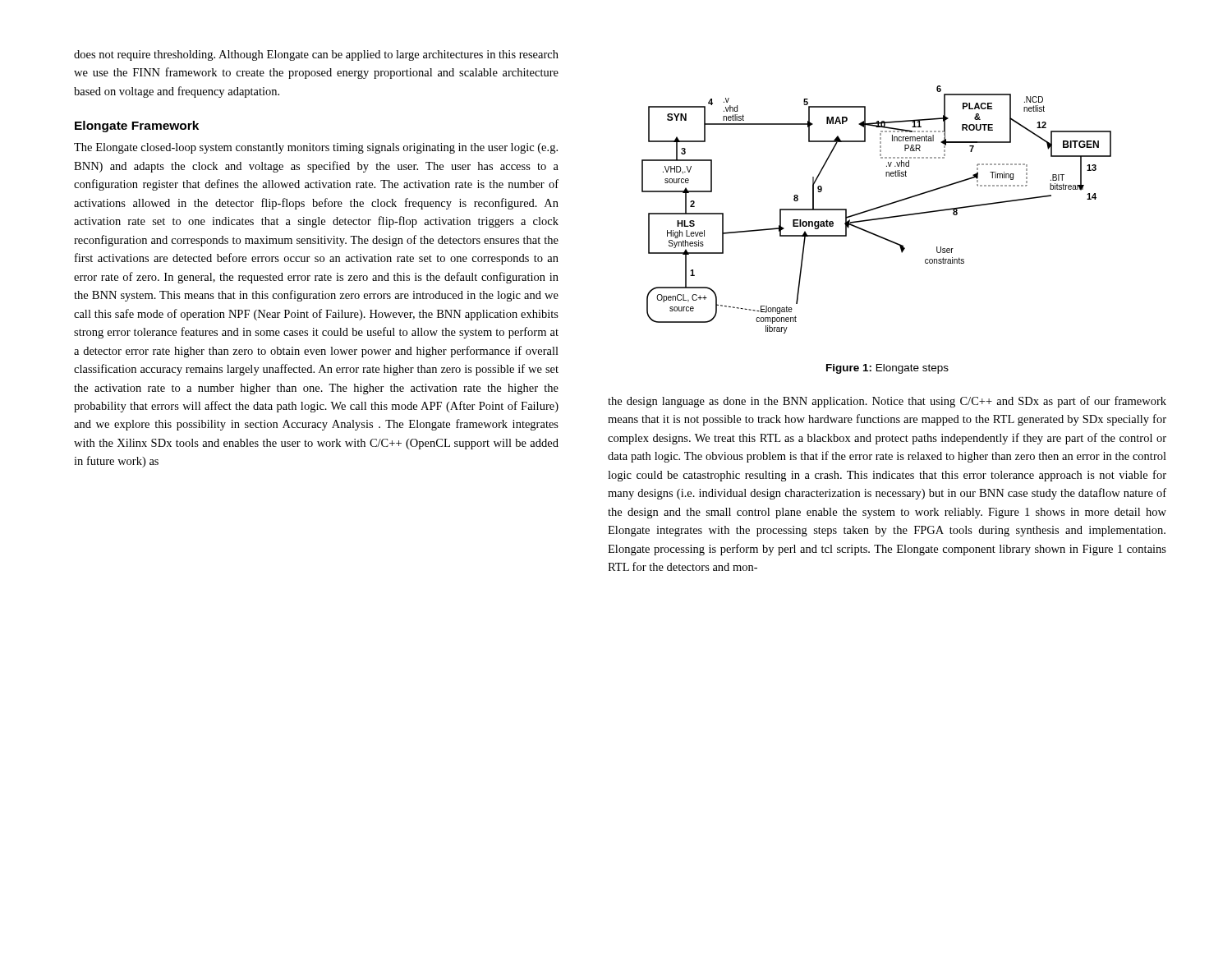Click on the flowchart

pyautogui.click(x=887, y=201)
